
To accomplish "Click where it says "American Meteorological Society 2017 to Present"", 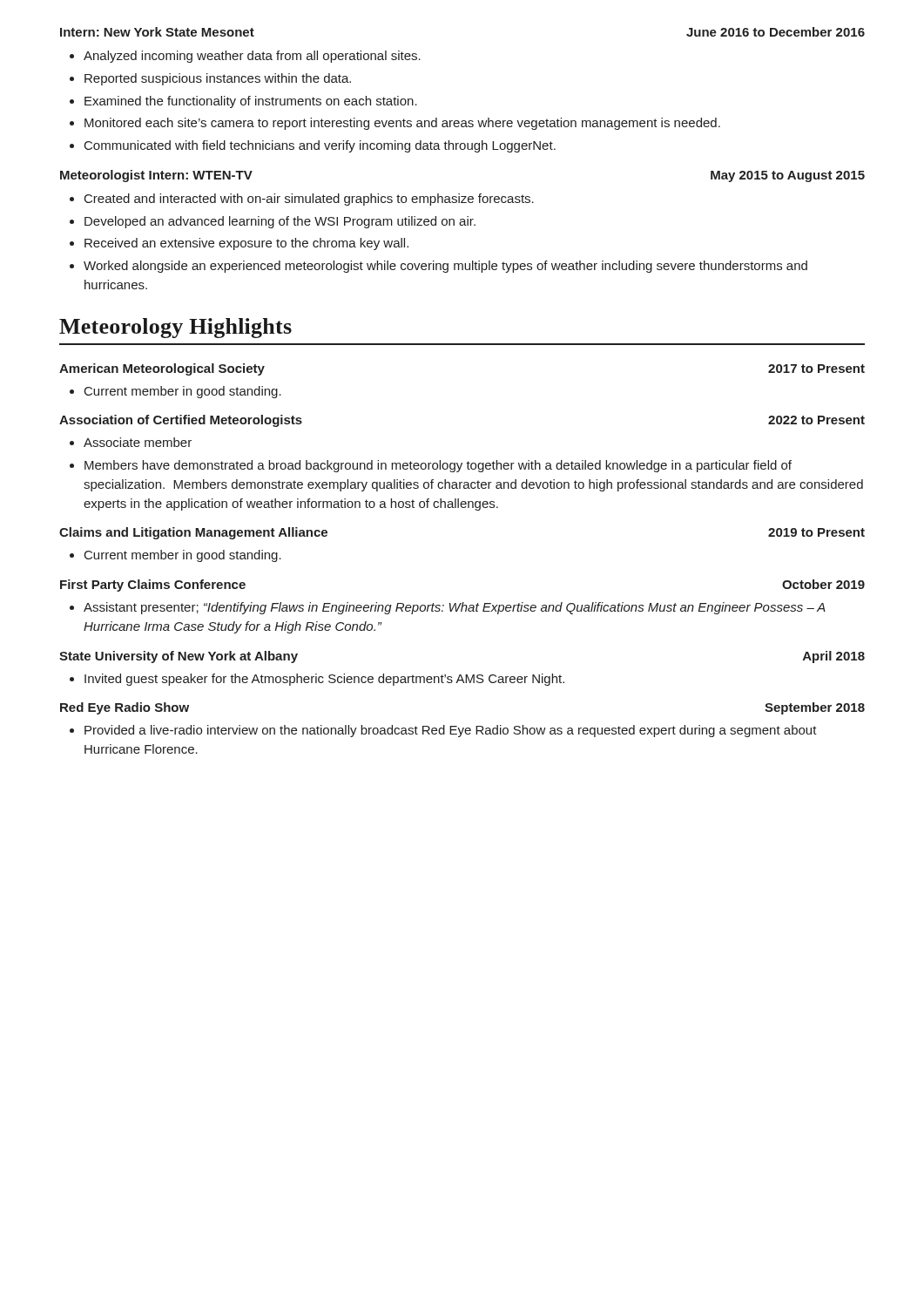I will click(x=162, y=369).
